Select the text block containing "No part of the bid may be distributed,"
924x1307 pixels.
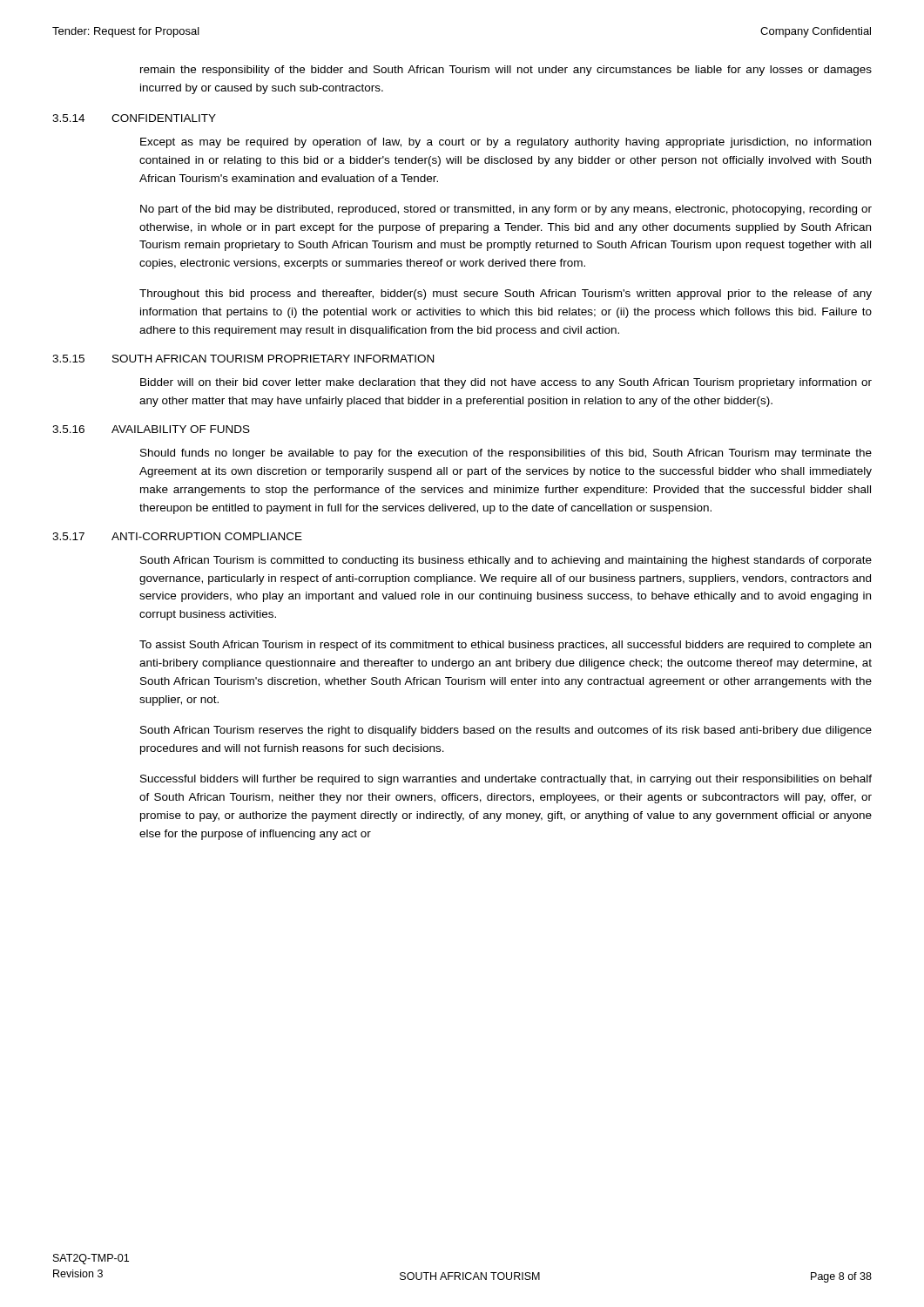(x=506, y=236)
